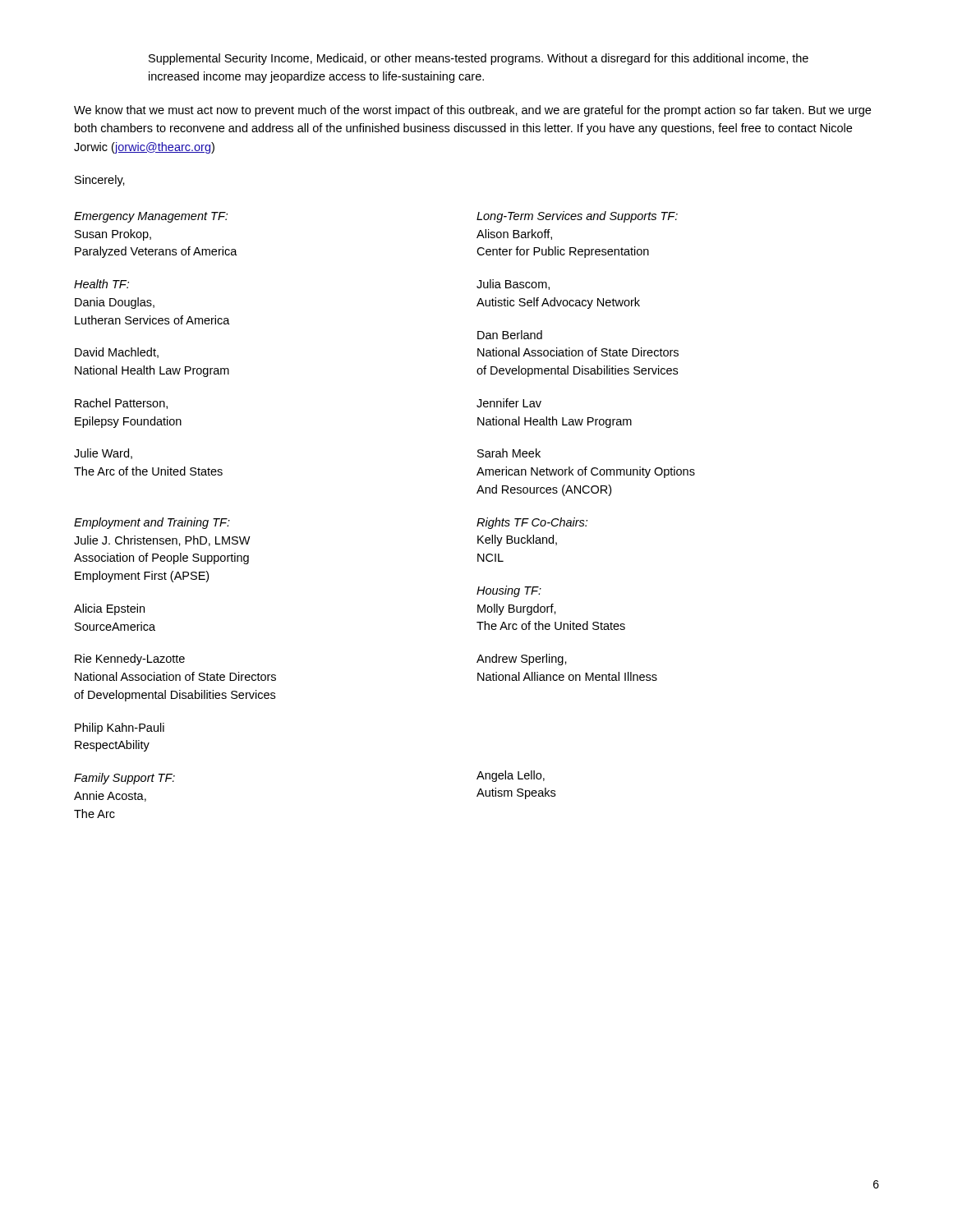The width and height of the screenshot is (953, 1232).
Task: Locate the text block with the text "Sarah Meek American Network of"
Action: [x=586, y=471]
